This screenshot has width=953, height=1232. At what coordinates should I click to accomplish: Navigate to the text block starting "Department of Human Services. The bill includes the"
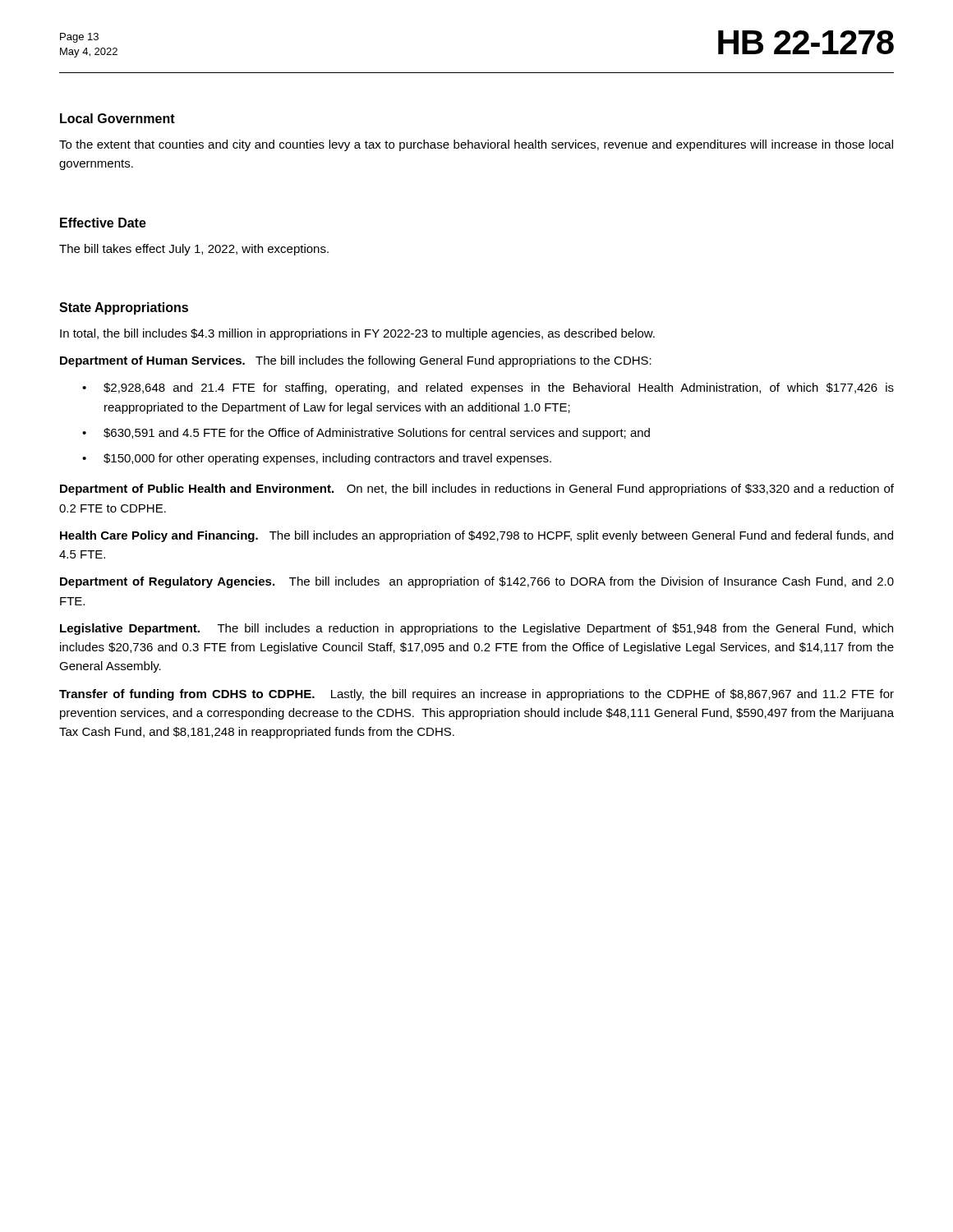pos(356,360)
